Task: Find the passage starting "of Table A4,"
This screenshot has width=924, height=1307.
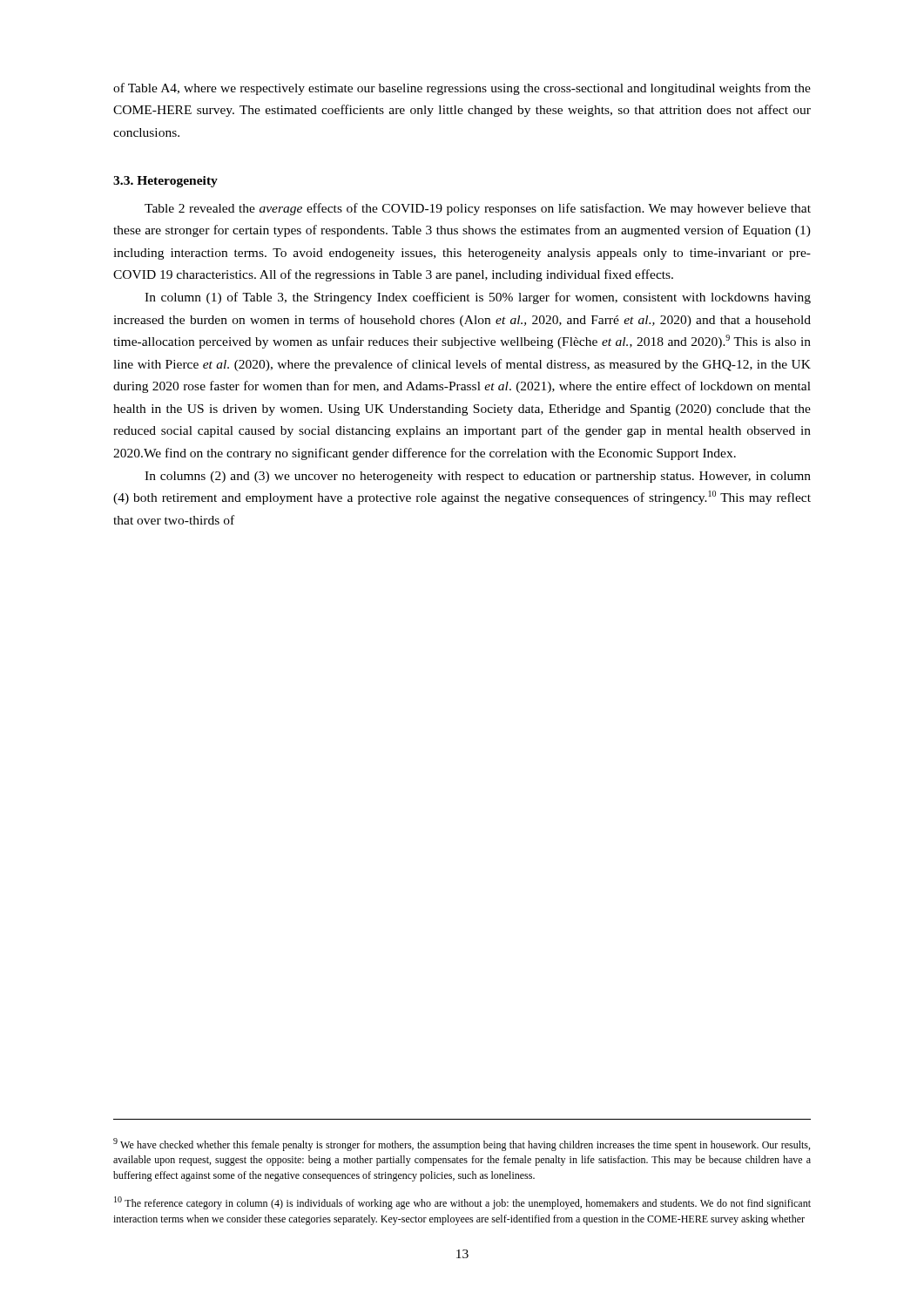Action: 462,110
